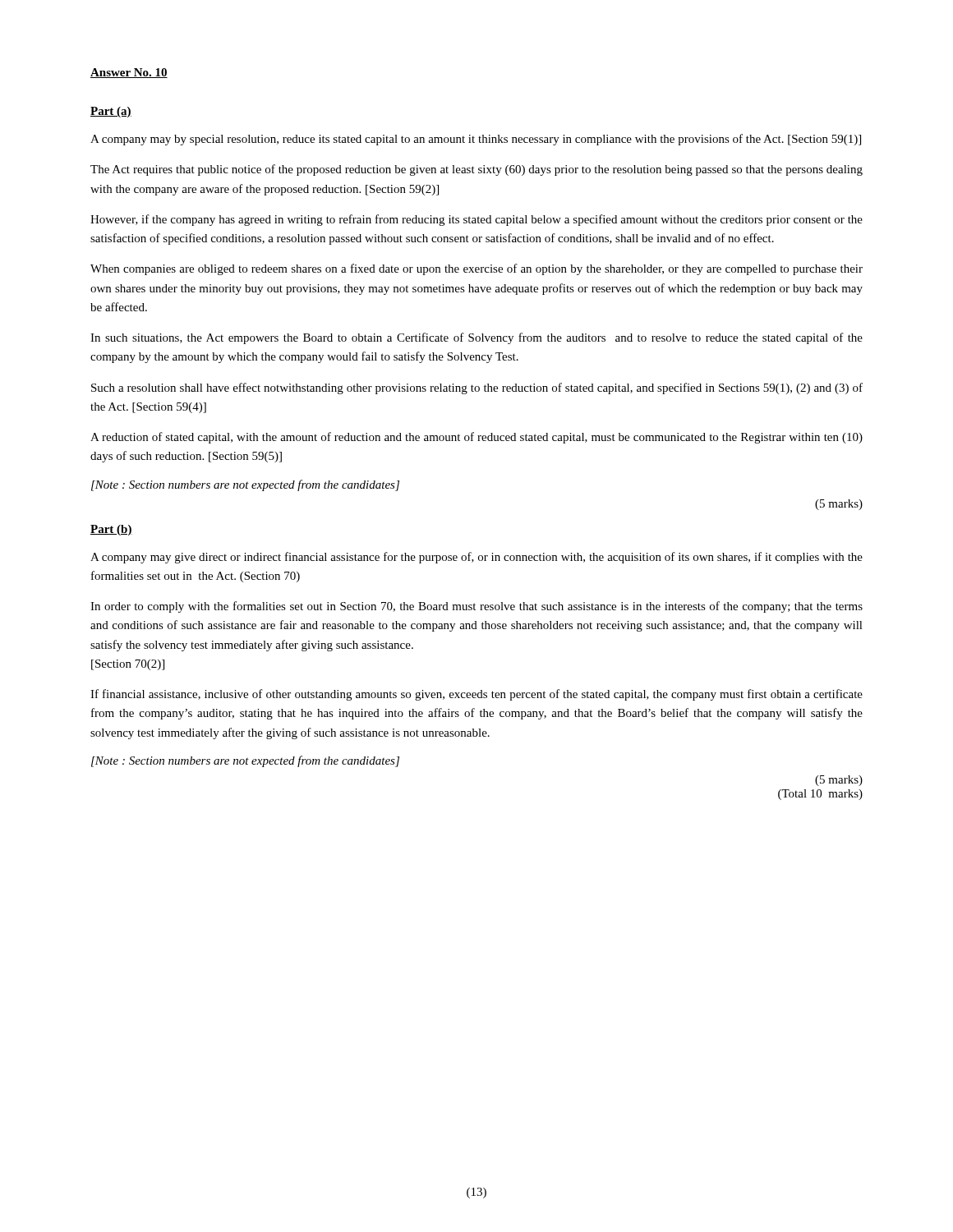This screenshot has height=1232, width=953.
Task: Find the passage starting "Answer No. 10"
Action: [129, 72]
